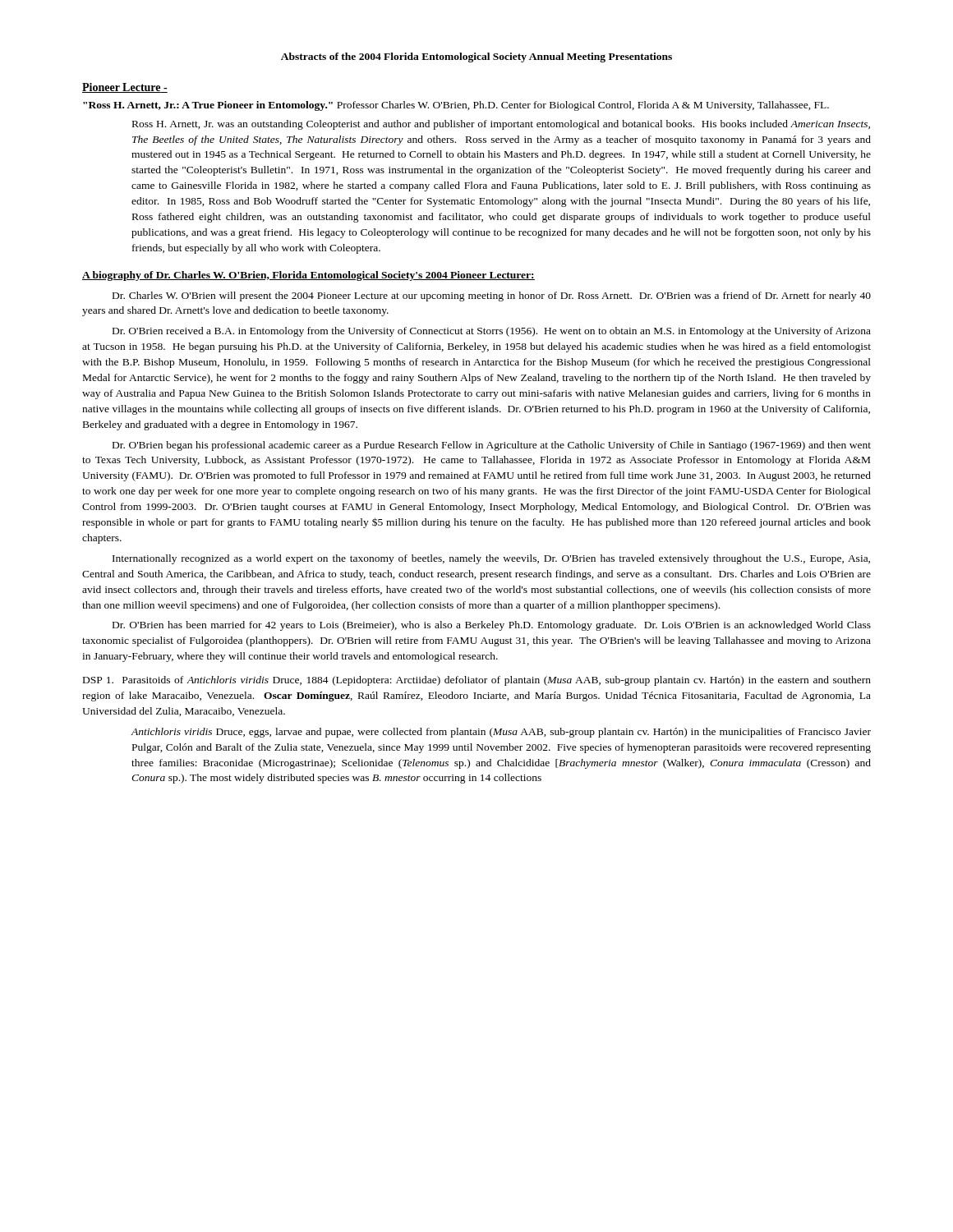Select the text starting "Dr. O'Brien began his professional academic career"
This screenshot has height=1232, width=953.
tap(476, 491)
